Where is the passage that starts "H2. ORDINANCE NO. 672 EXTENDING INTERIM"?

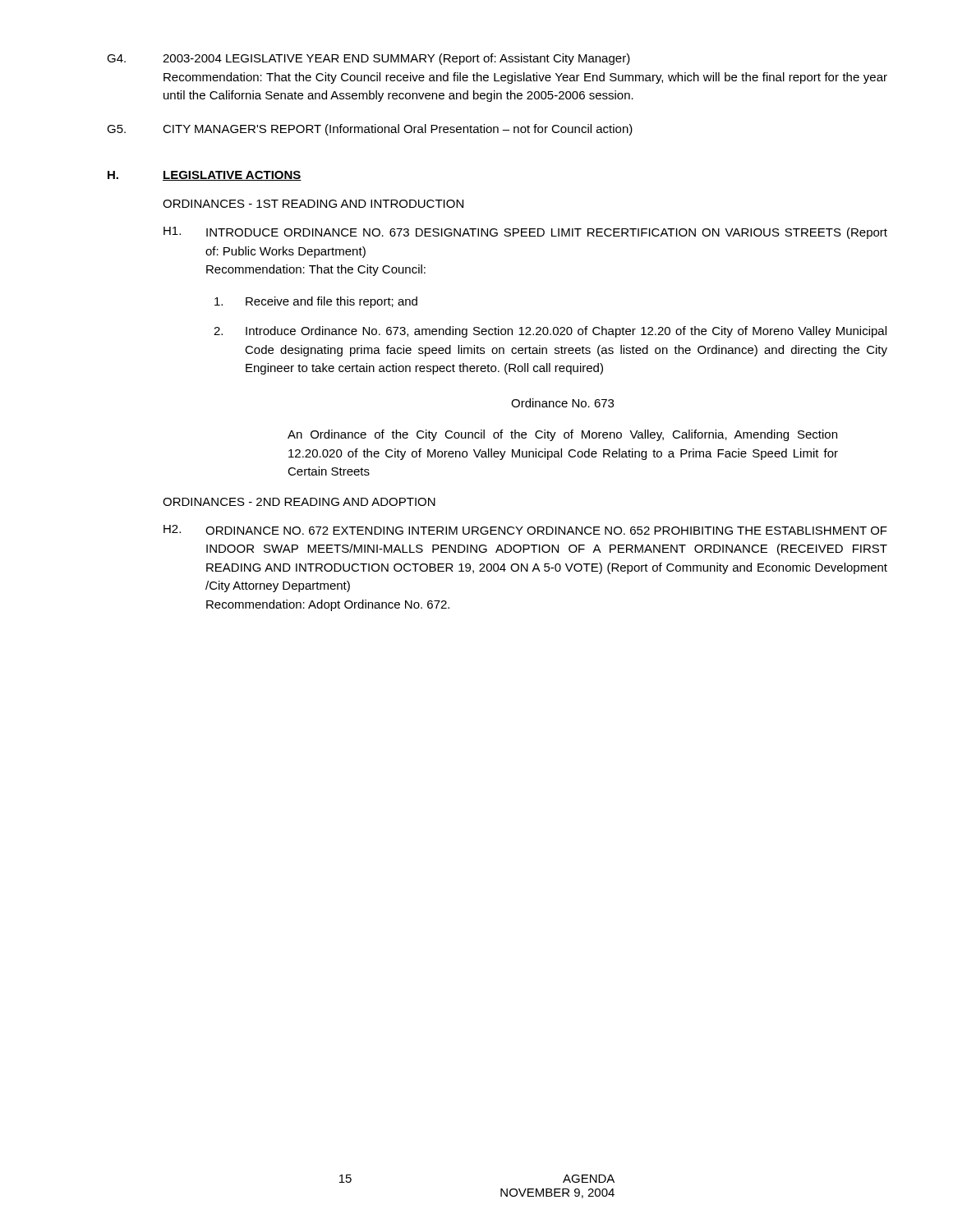pos(525,567)
